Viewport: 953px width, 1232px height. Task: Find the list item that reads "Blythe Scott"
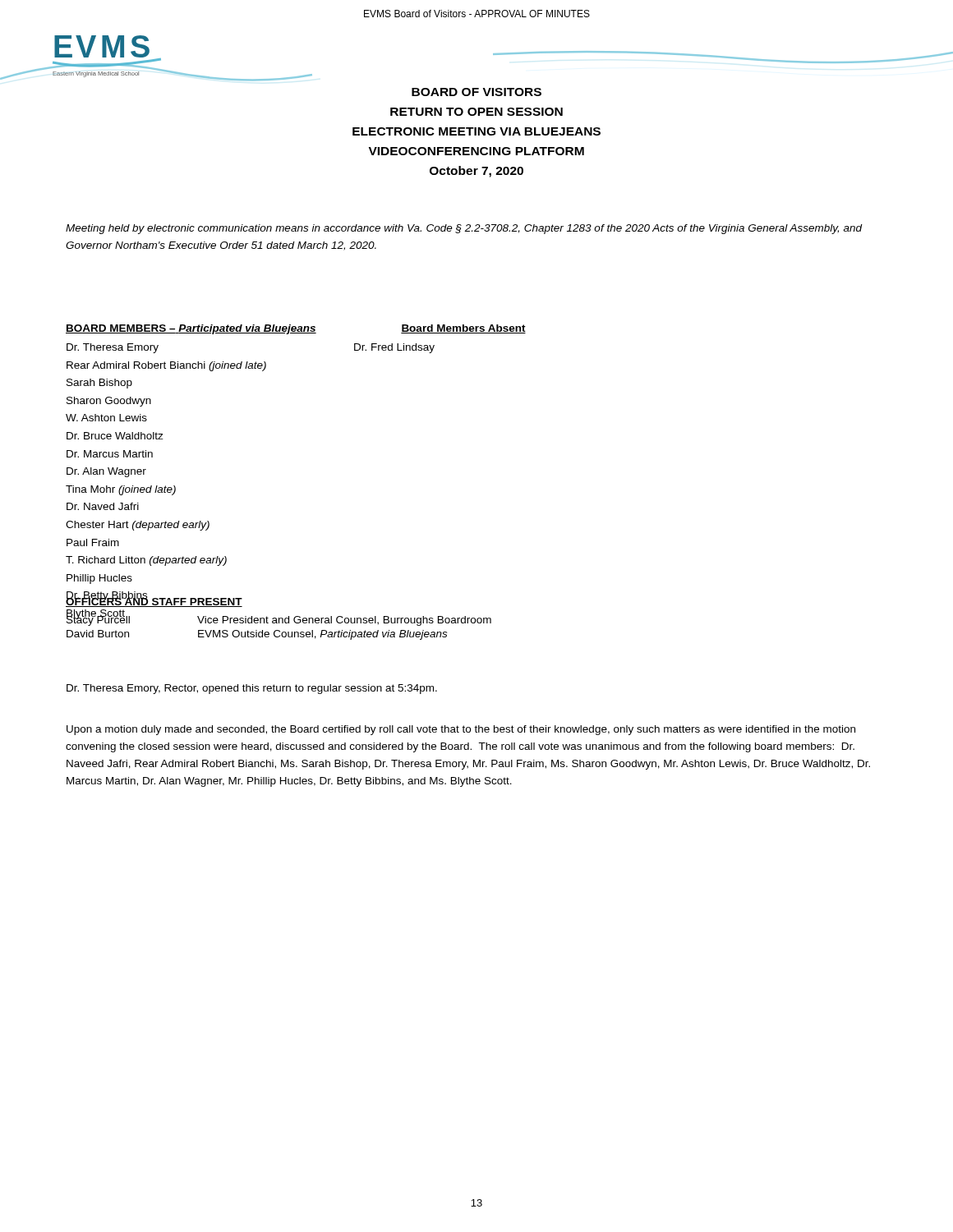95,613
